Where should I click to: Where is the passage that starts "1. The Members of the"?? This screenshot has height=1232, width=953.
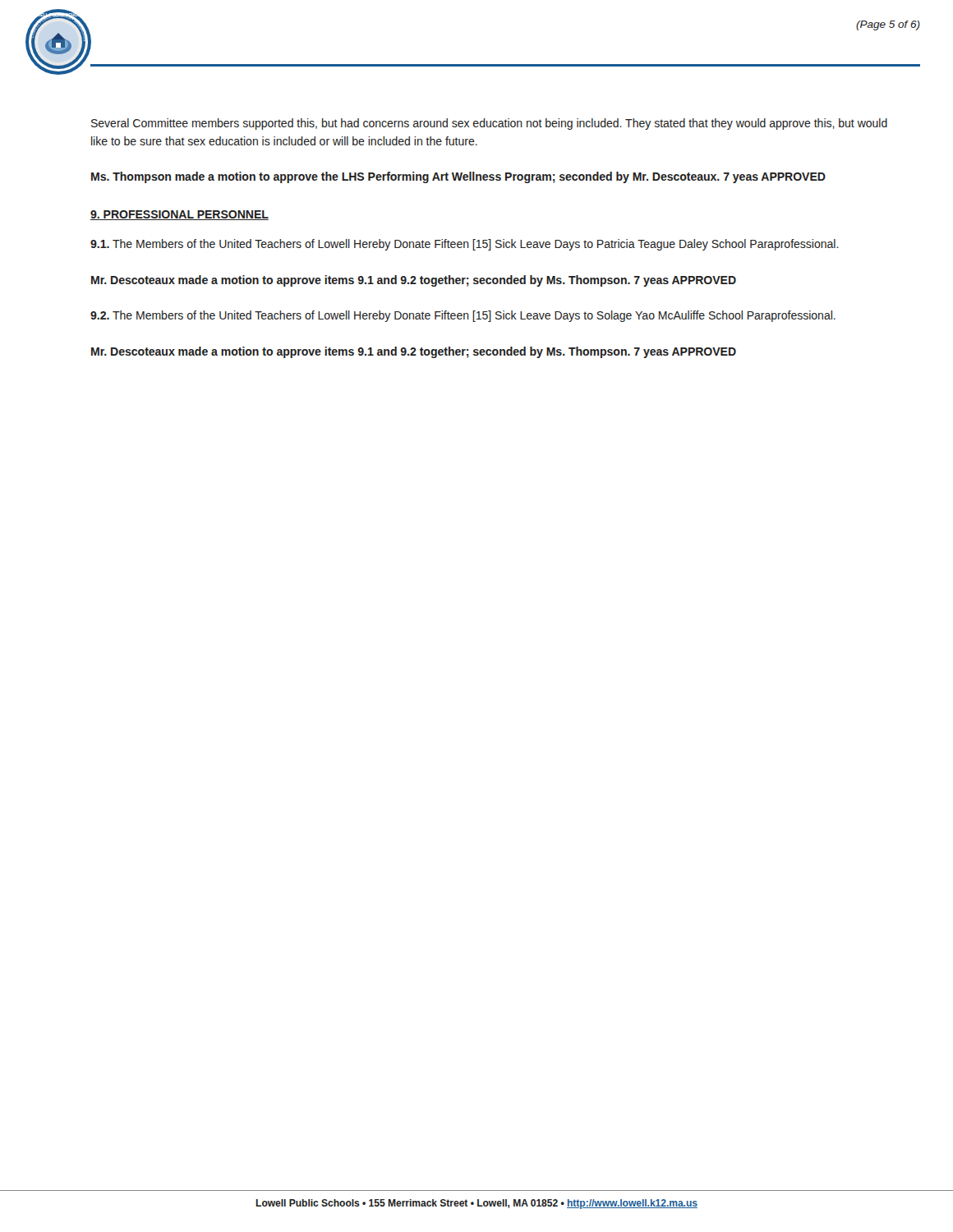click(465, 244)
